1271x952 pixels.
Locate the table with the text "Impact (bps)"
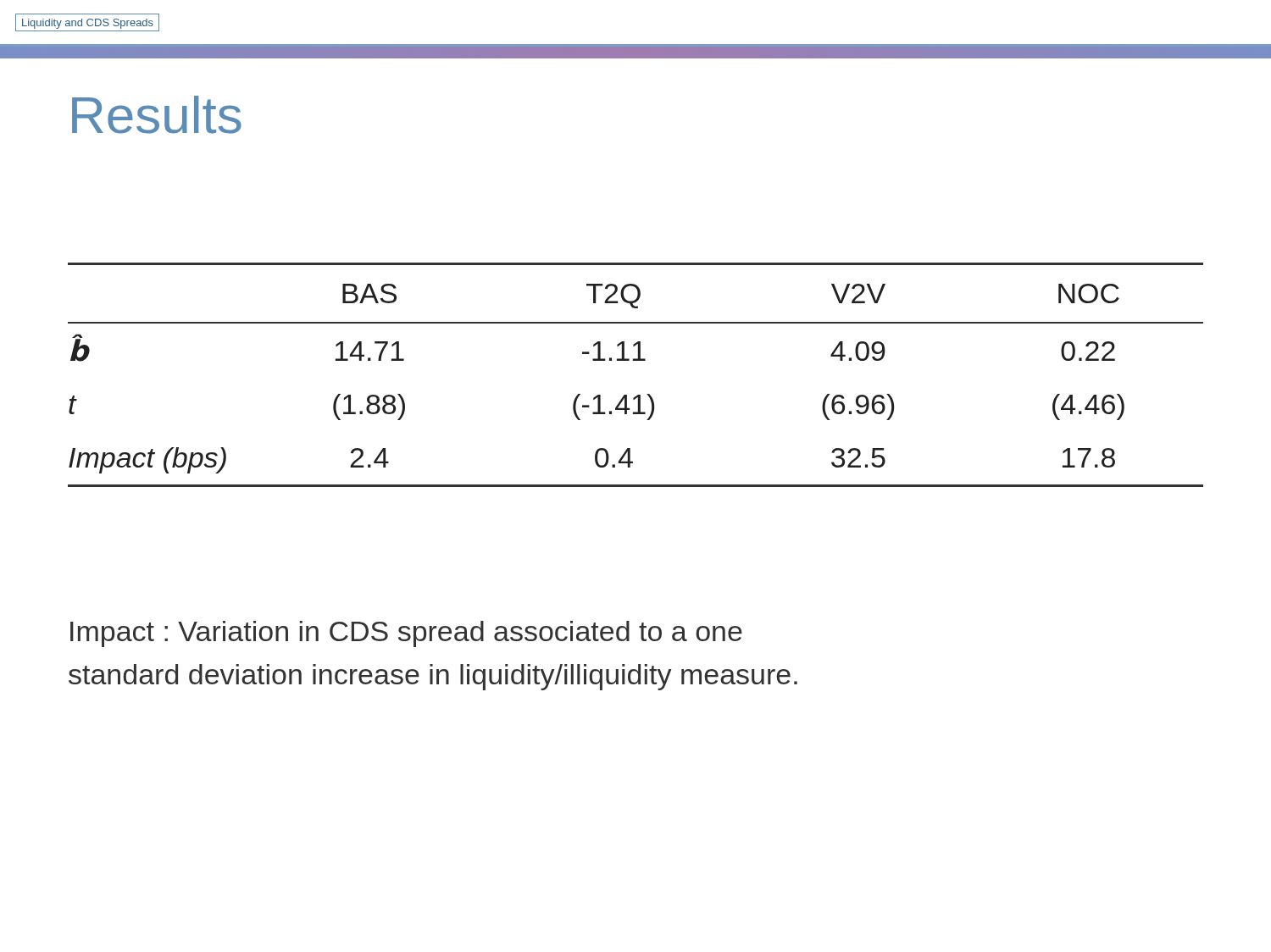coord(636,375)
